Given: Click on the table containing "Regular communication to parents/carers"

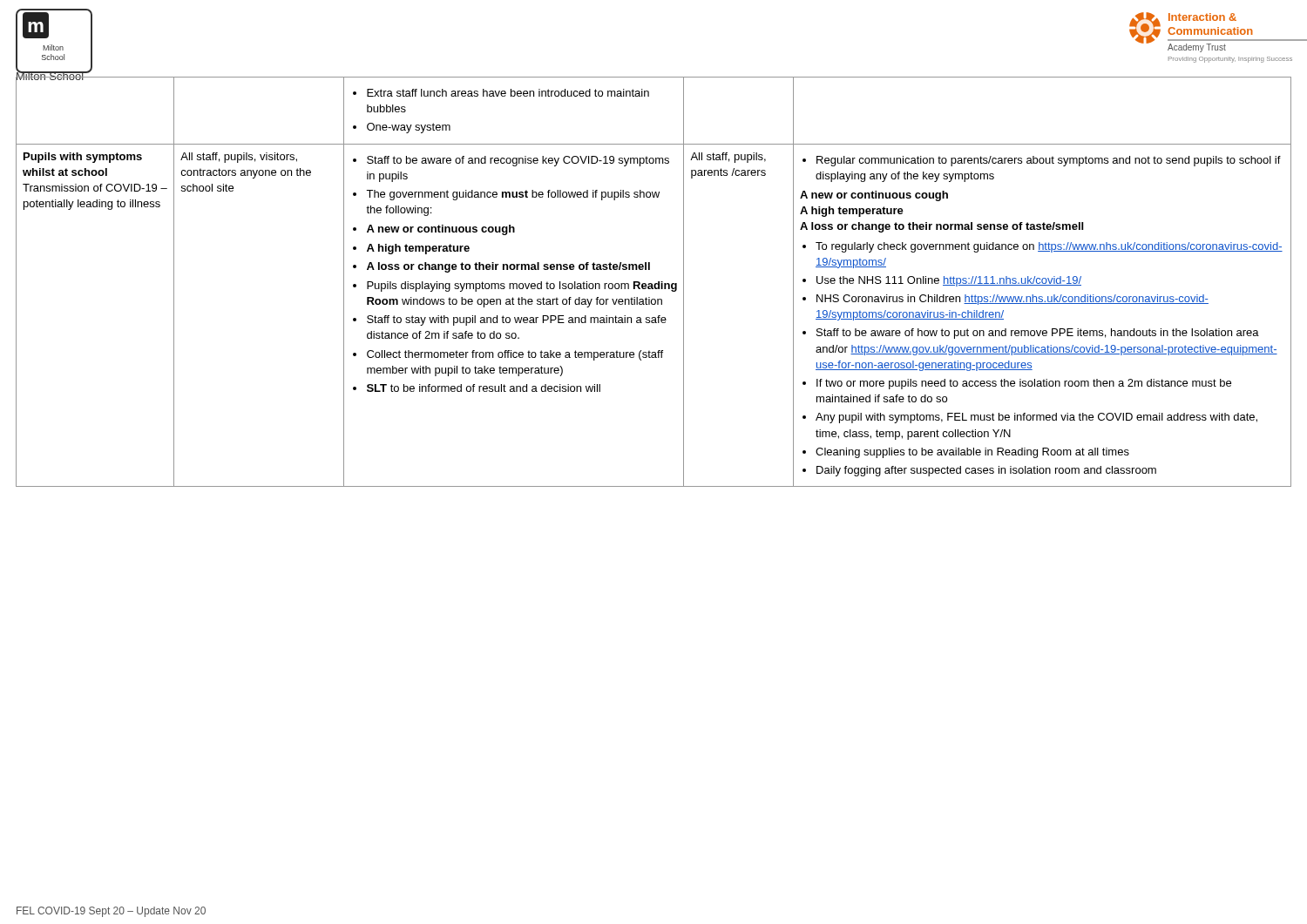Looking at the screenshot, I should [654, 484].
